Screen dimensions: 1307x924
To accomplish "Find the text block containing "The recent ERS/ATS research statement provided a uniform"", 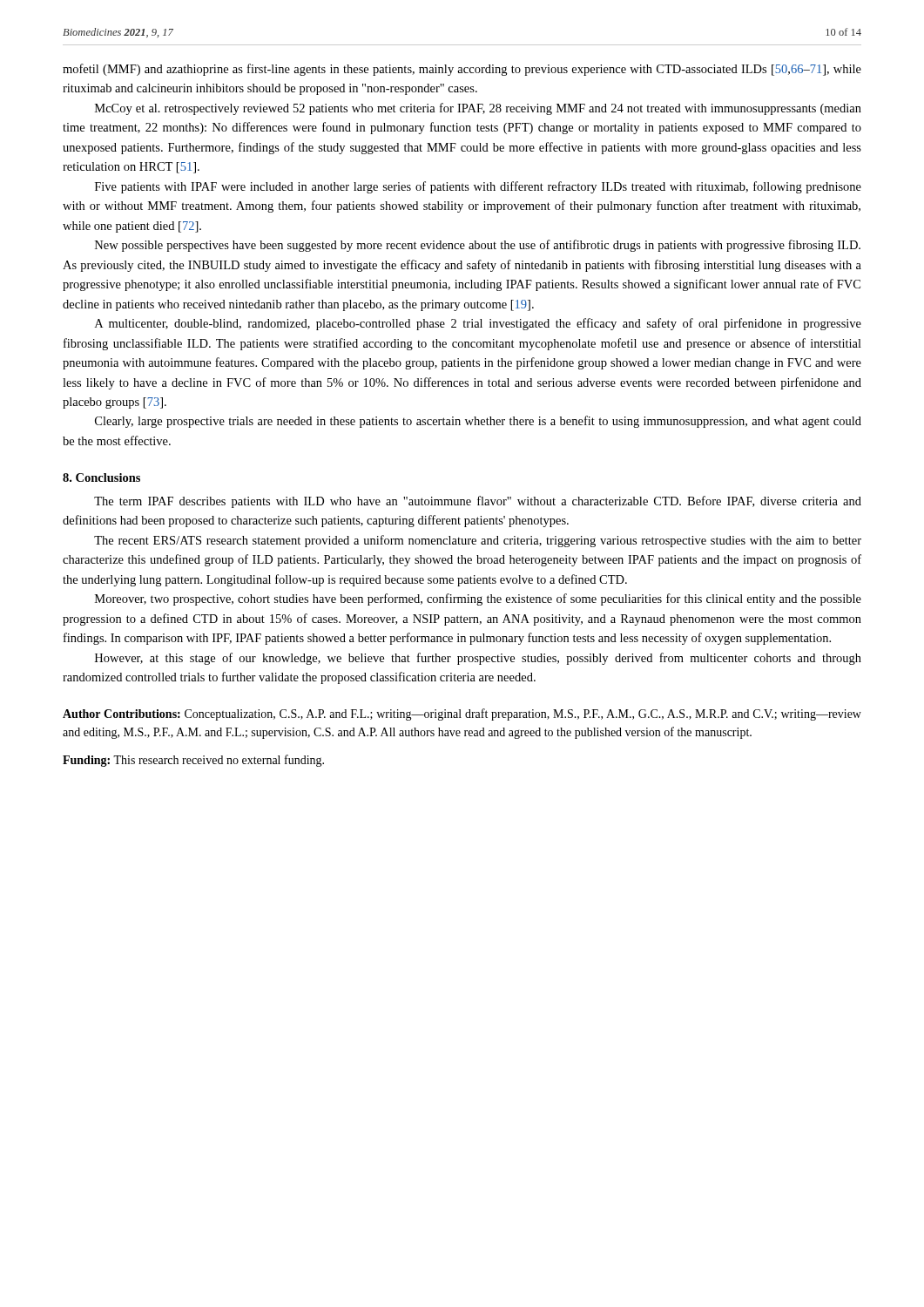I will point(462,560).
